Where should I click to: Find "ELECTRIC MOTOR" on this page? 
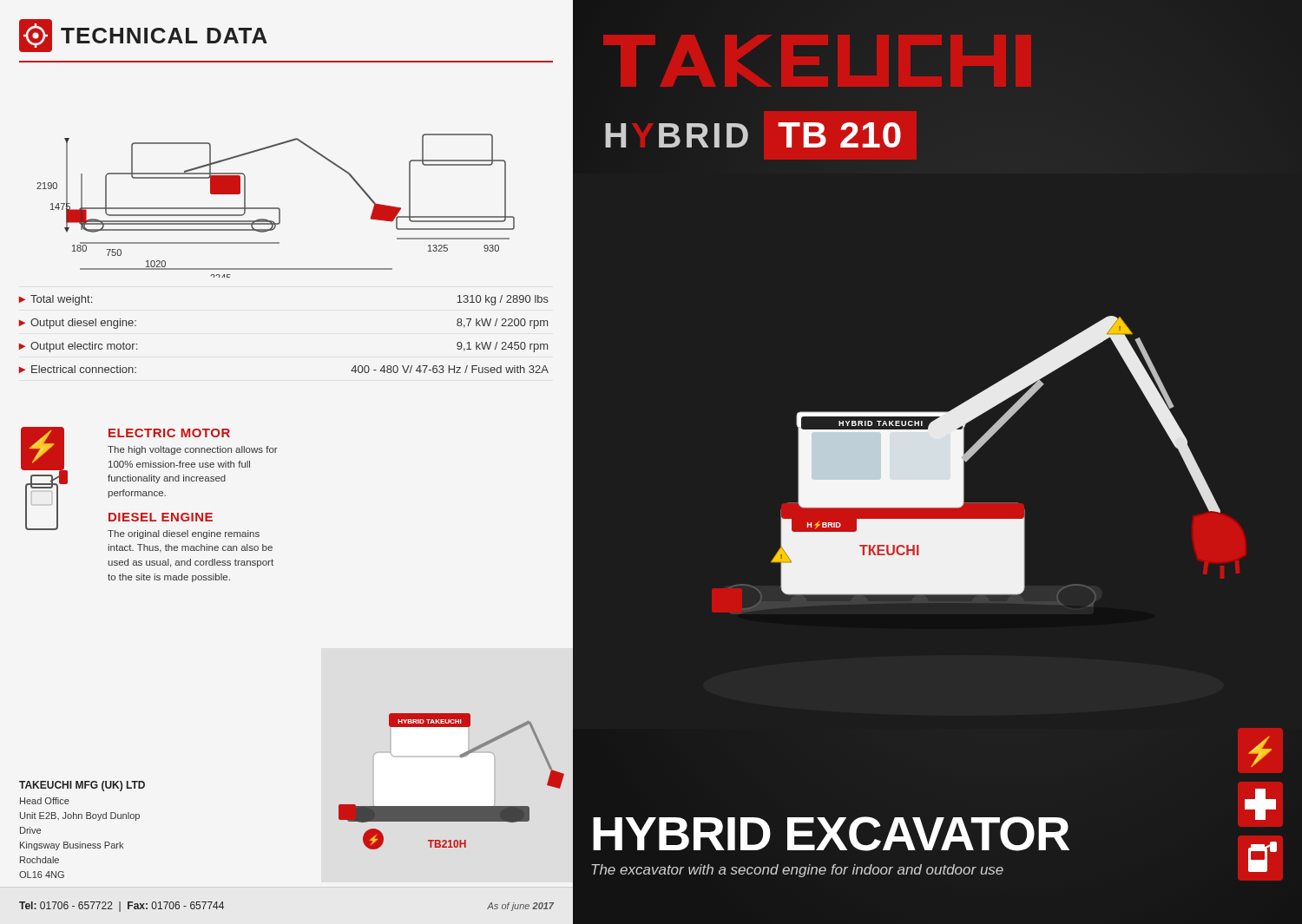click(169, 433)
